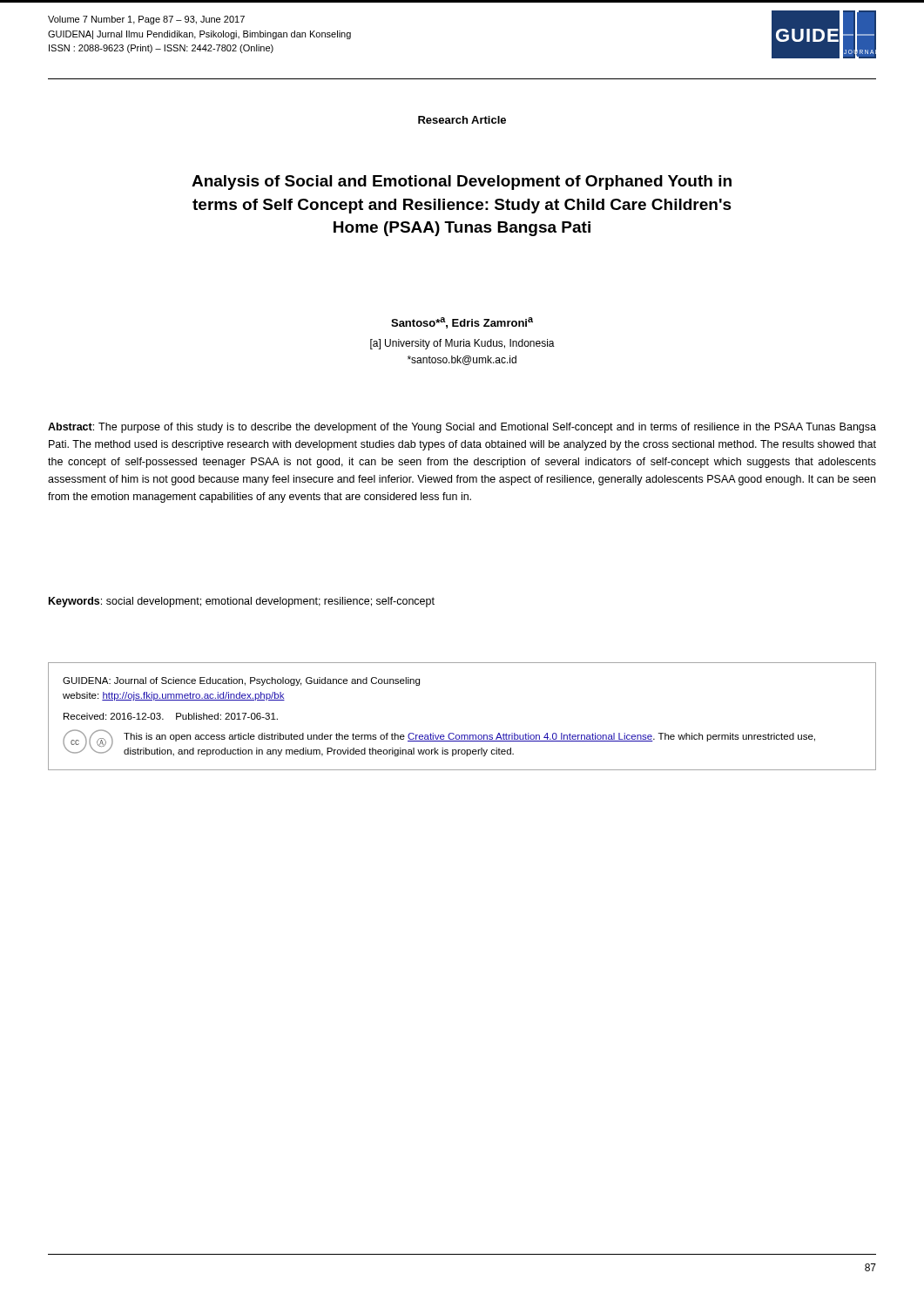
Task: Select the element starting "GUIDENA: Journal of Science Education, Psychology, Guidance and"
Action: click(x=241, y=681)
